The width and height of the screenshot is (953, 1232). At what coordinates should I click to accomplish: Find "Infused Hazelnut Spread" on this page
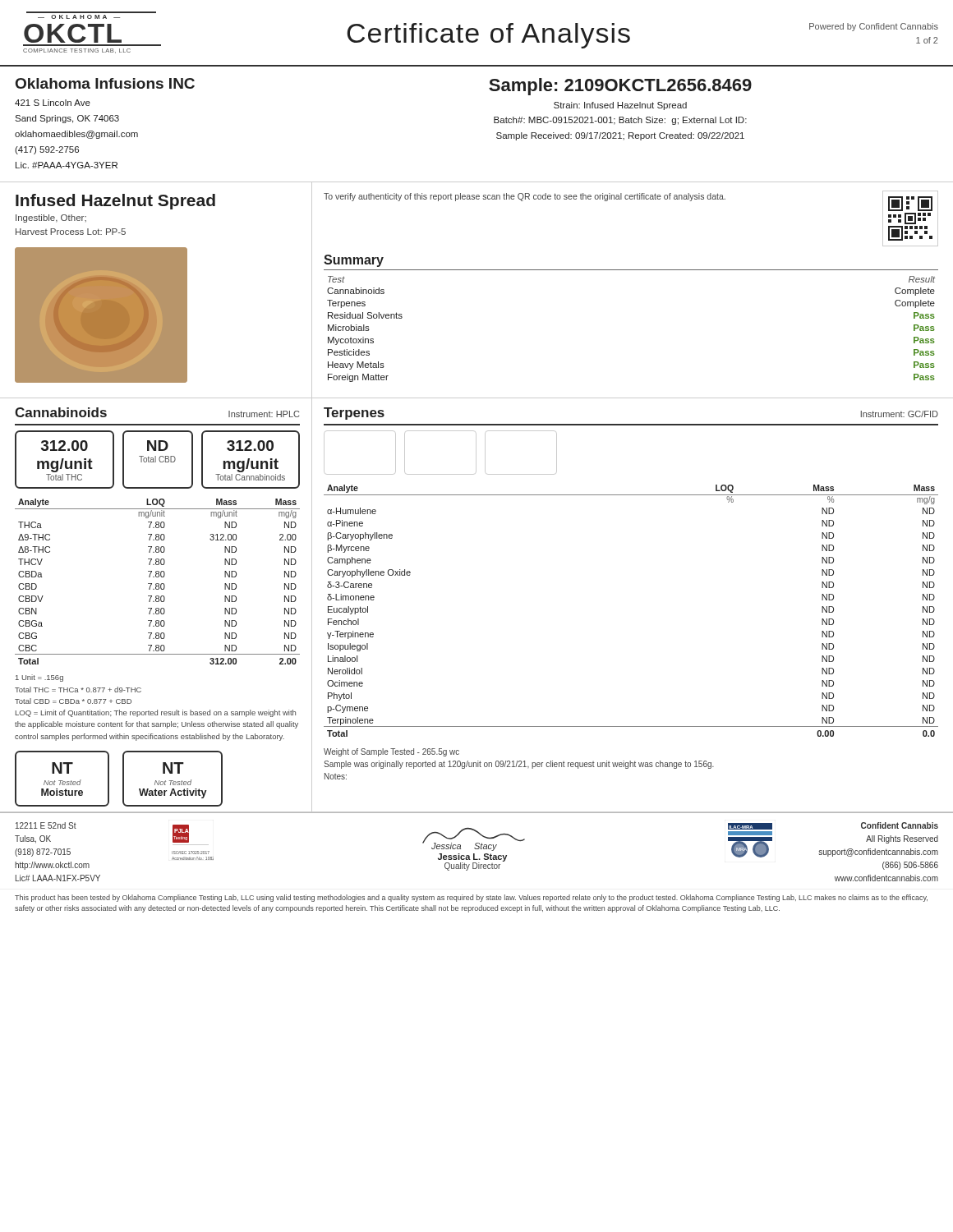(115, 200)
